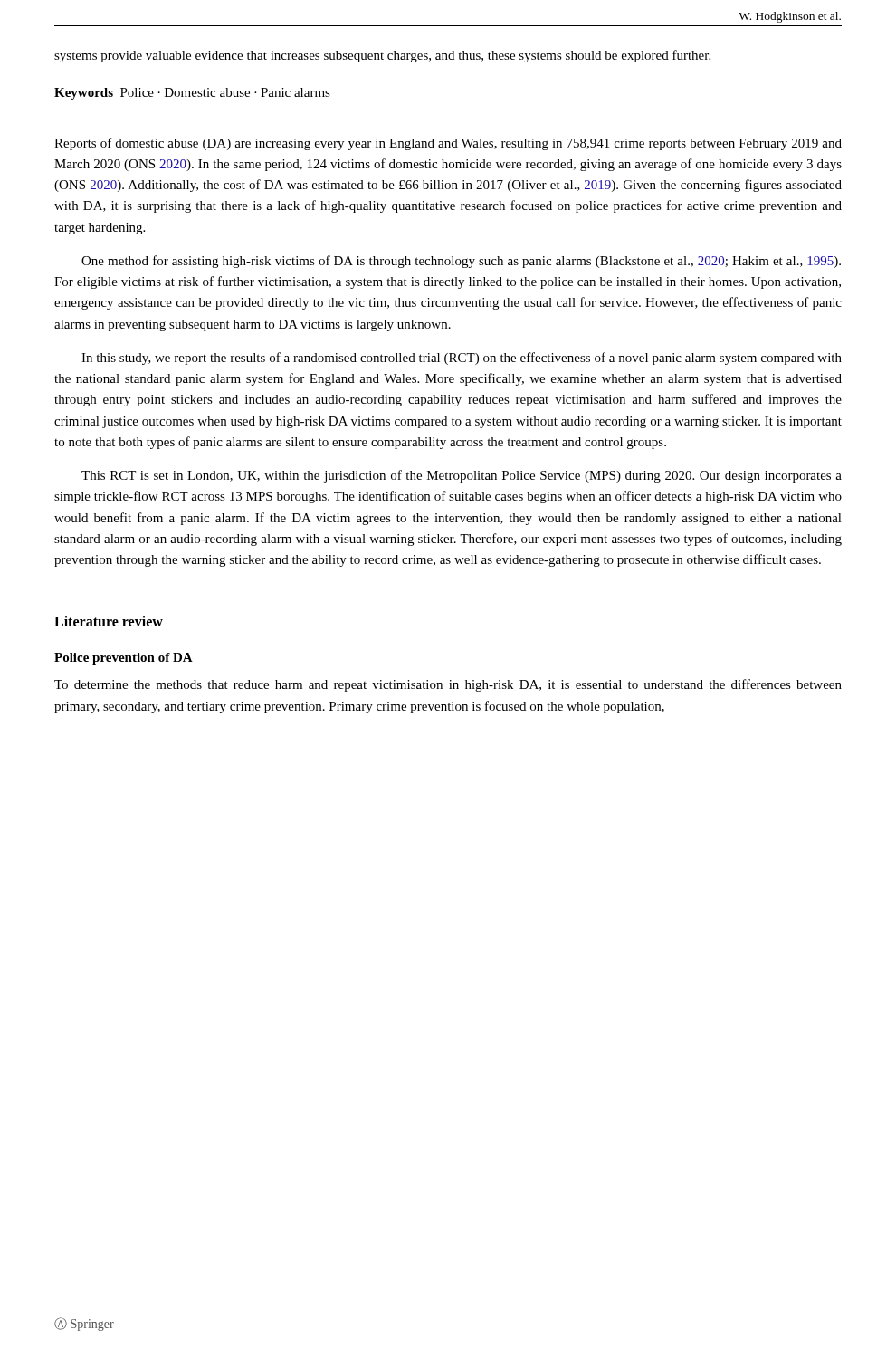The width and height of the screenshot is (896, 1358).
Task: Select the passage starting "Keywords Police · Domestic abuse ·"
Action: click(x=192, y=93)
